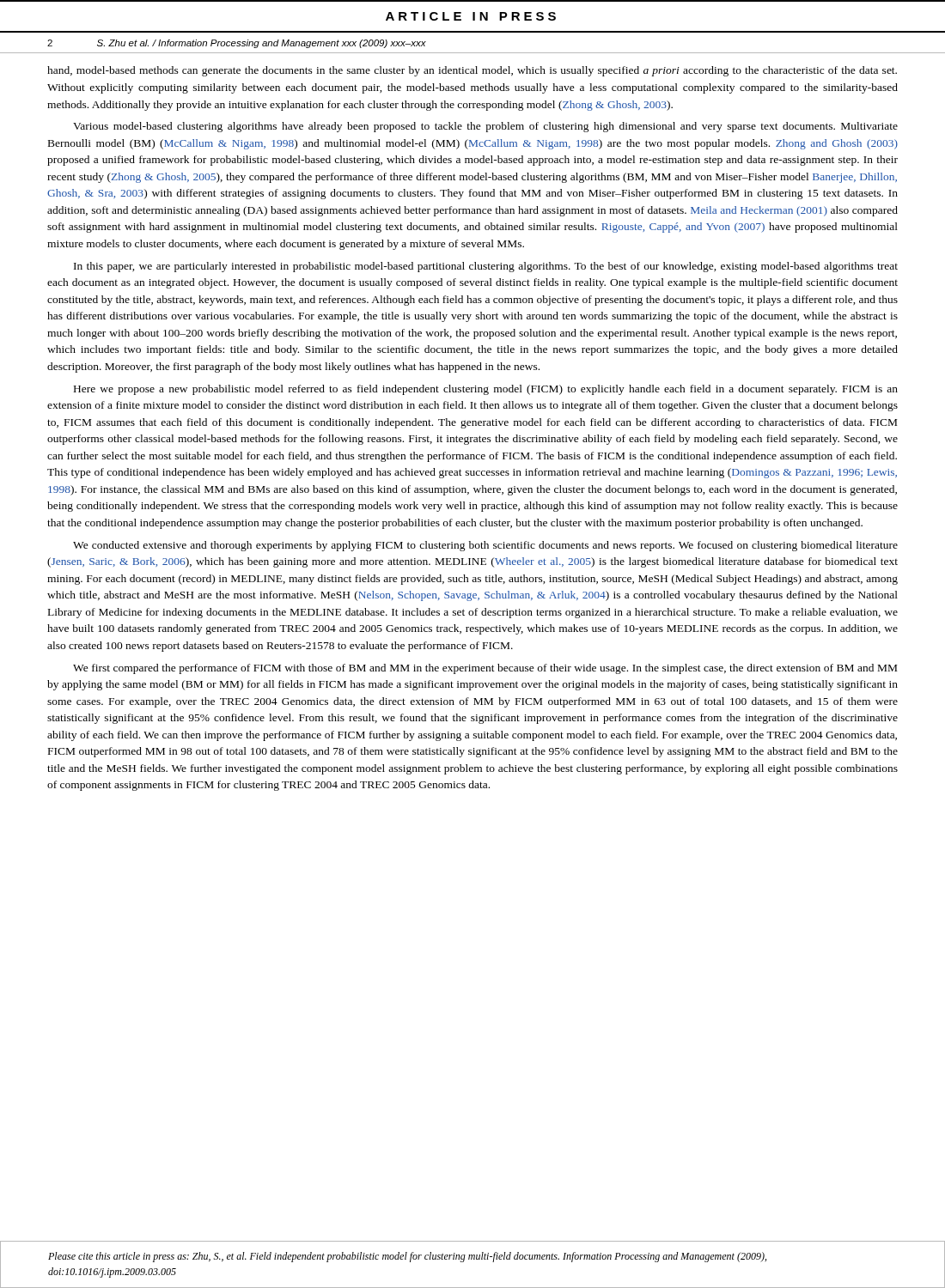Navigate to the region starting "Various model-based clustering algorithms have already been proposed"
Screen dimensions: 1288x945
click(x=472, y=185)
